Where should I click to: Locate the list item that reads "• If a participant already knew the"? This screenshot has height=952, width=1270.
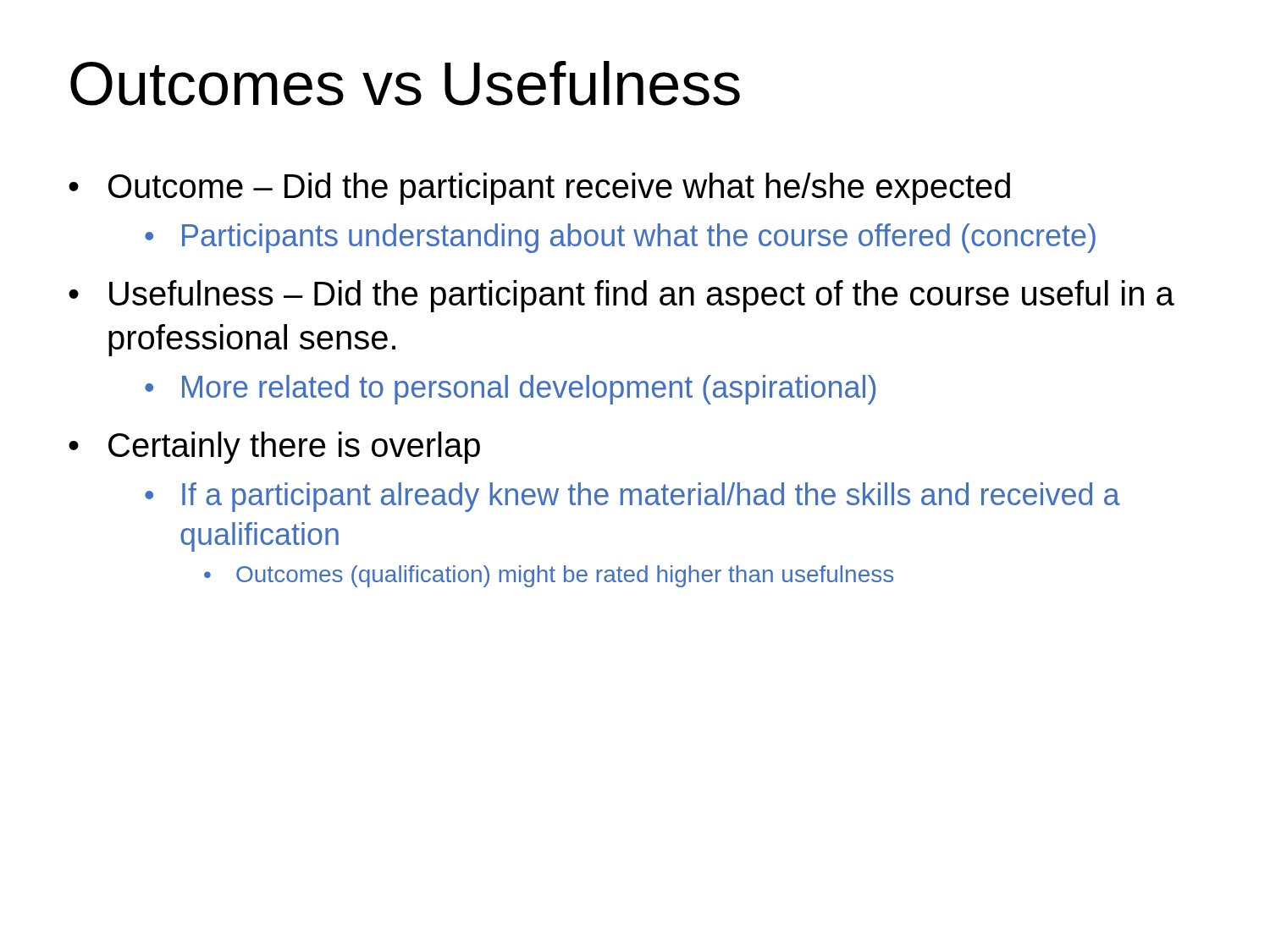(673, 515)
